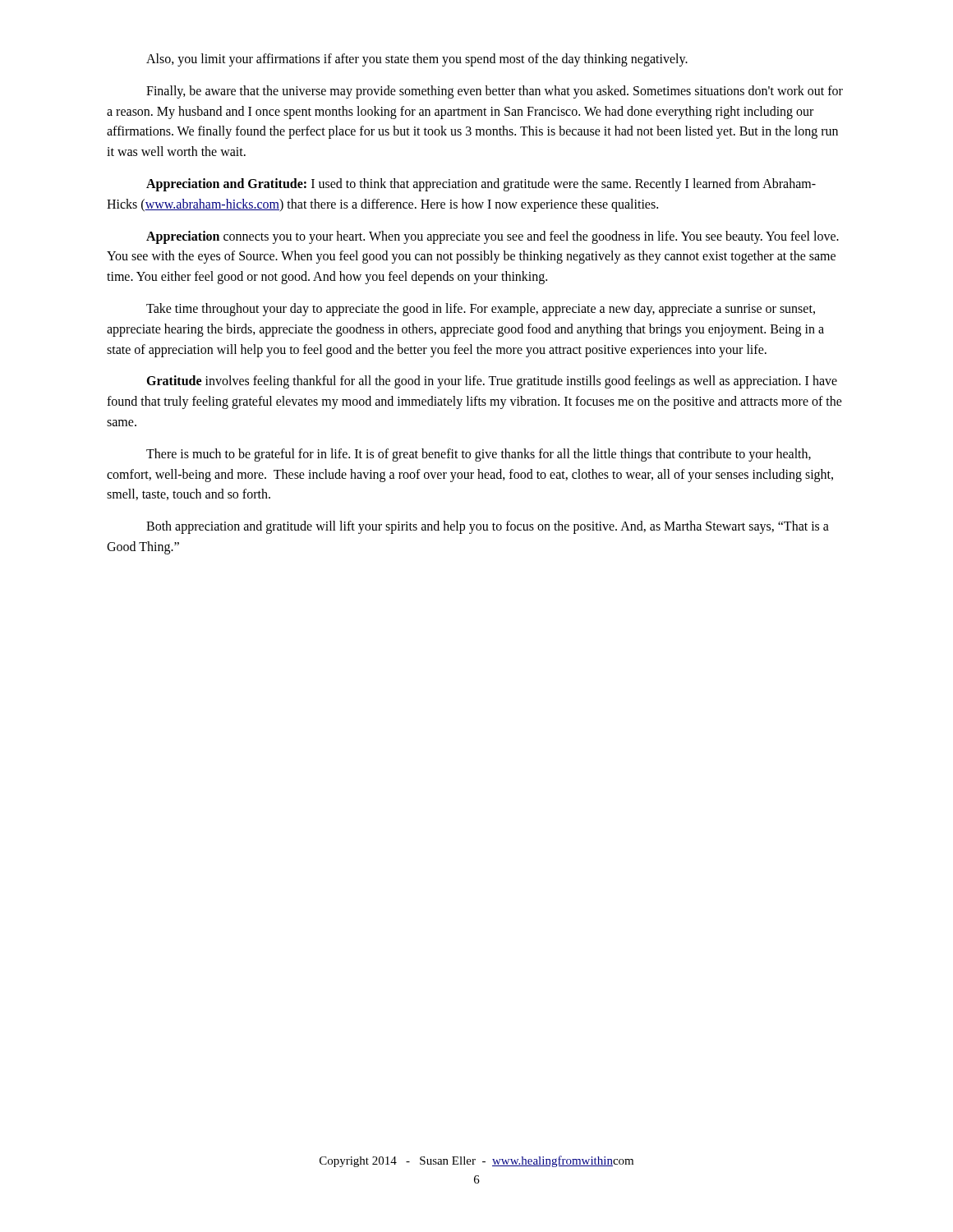This screenshot has width=953, height=1232.
Task: Point to the text block starting "Appreciation connects you"
Action: point(476,257)
